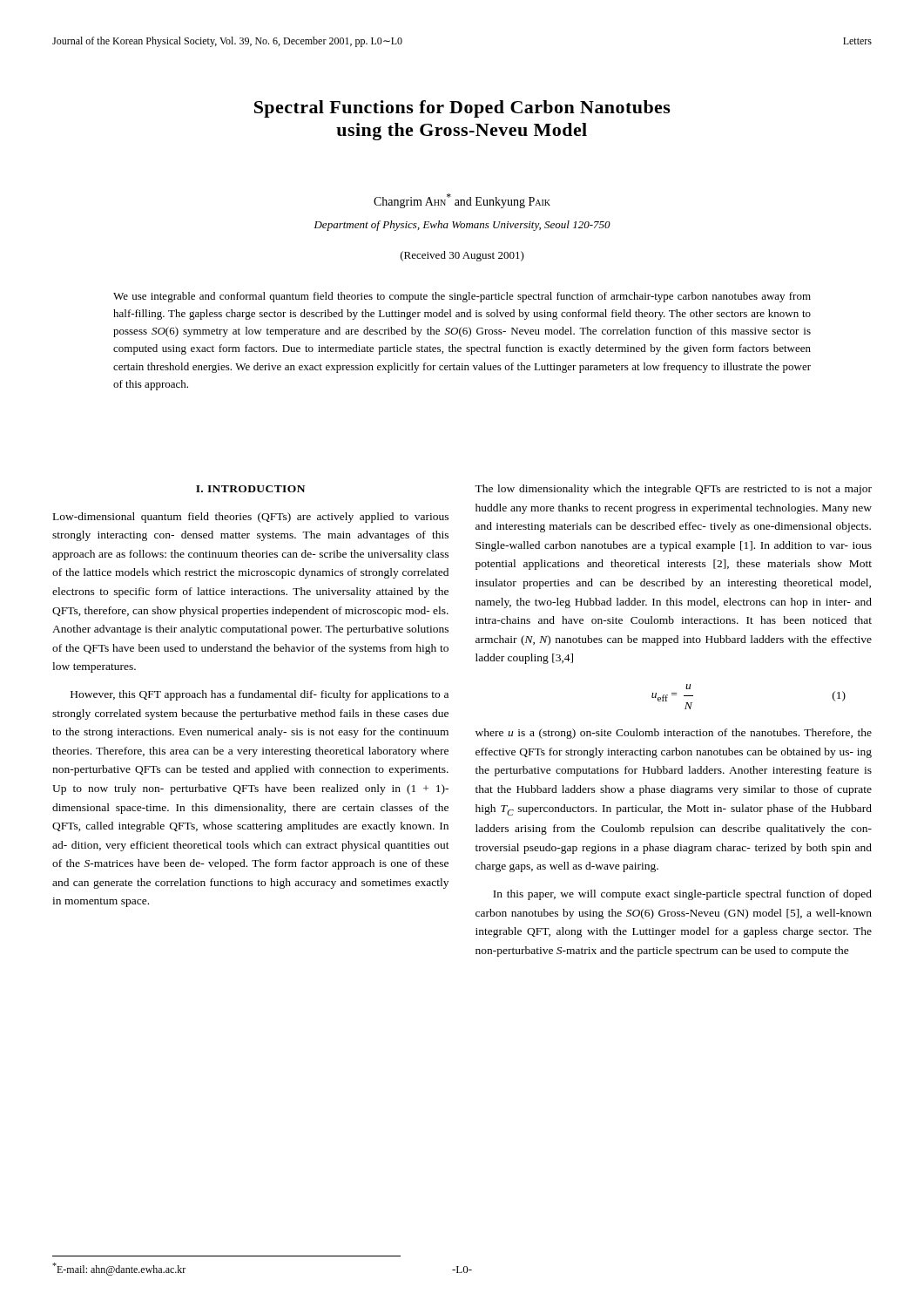Select the region starting "(Received 30 August 2001)"
The width and height of the screenshot is (924, 1307).
(462, 255)
